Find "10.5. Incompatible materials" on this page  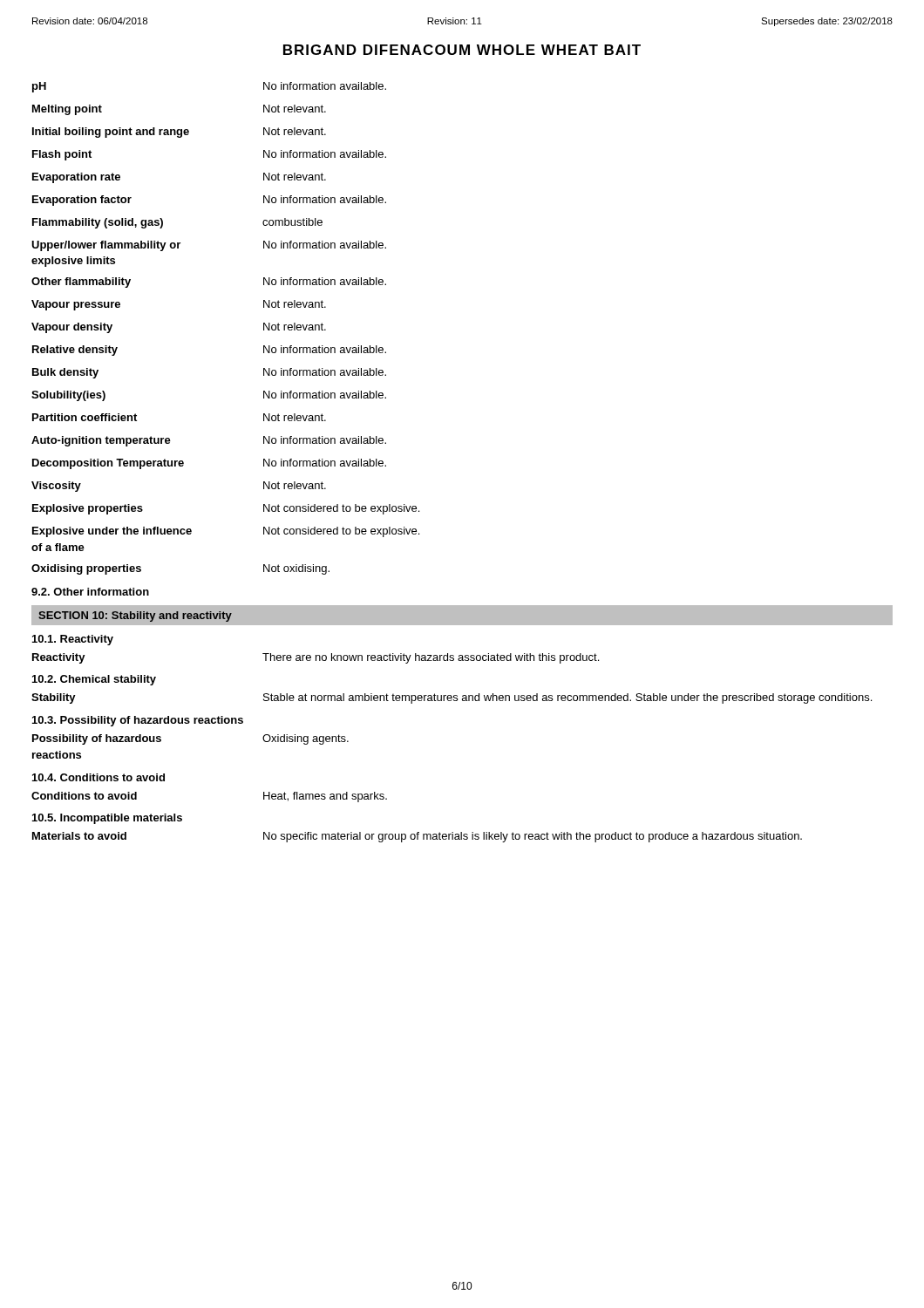(x=107, y=818)
